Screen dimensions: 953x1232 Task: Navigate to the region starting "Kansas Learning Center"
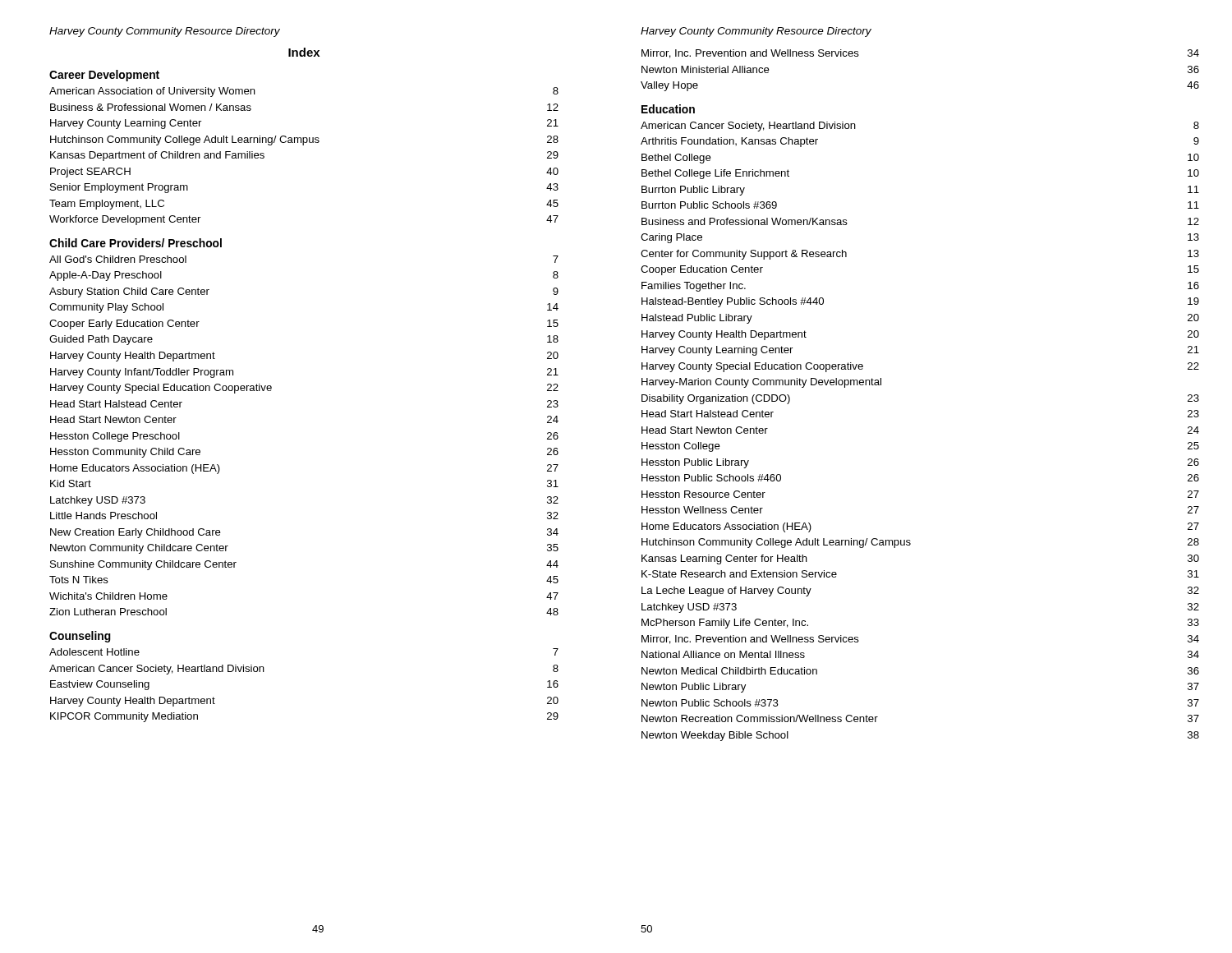(728, 561)
